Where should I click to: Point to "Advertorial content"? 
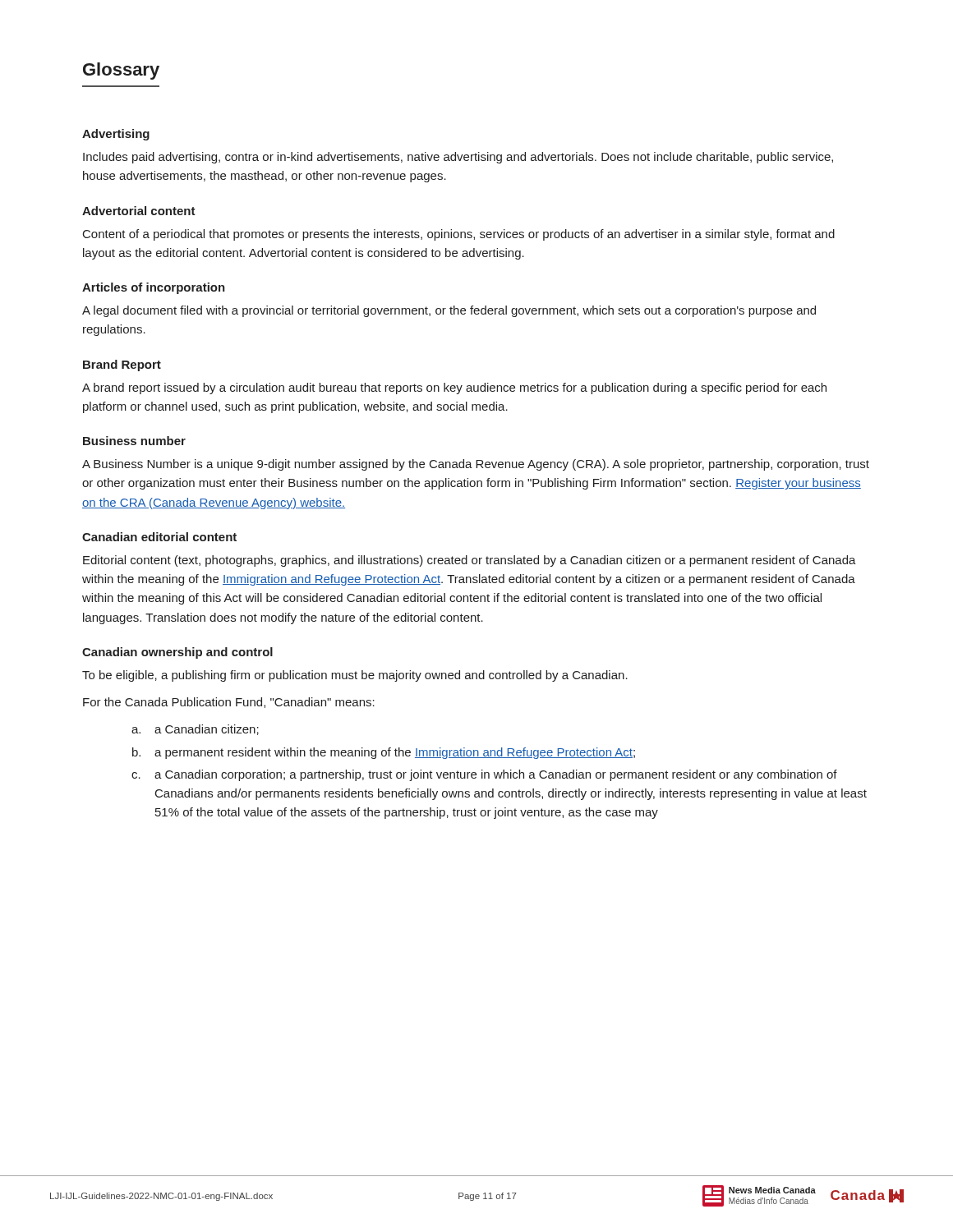(139, 211)
